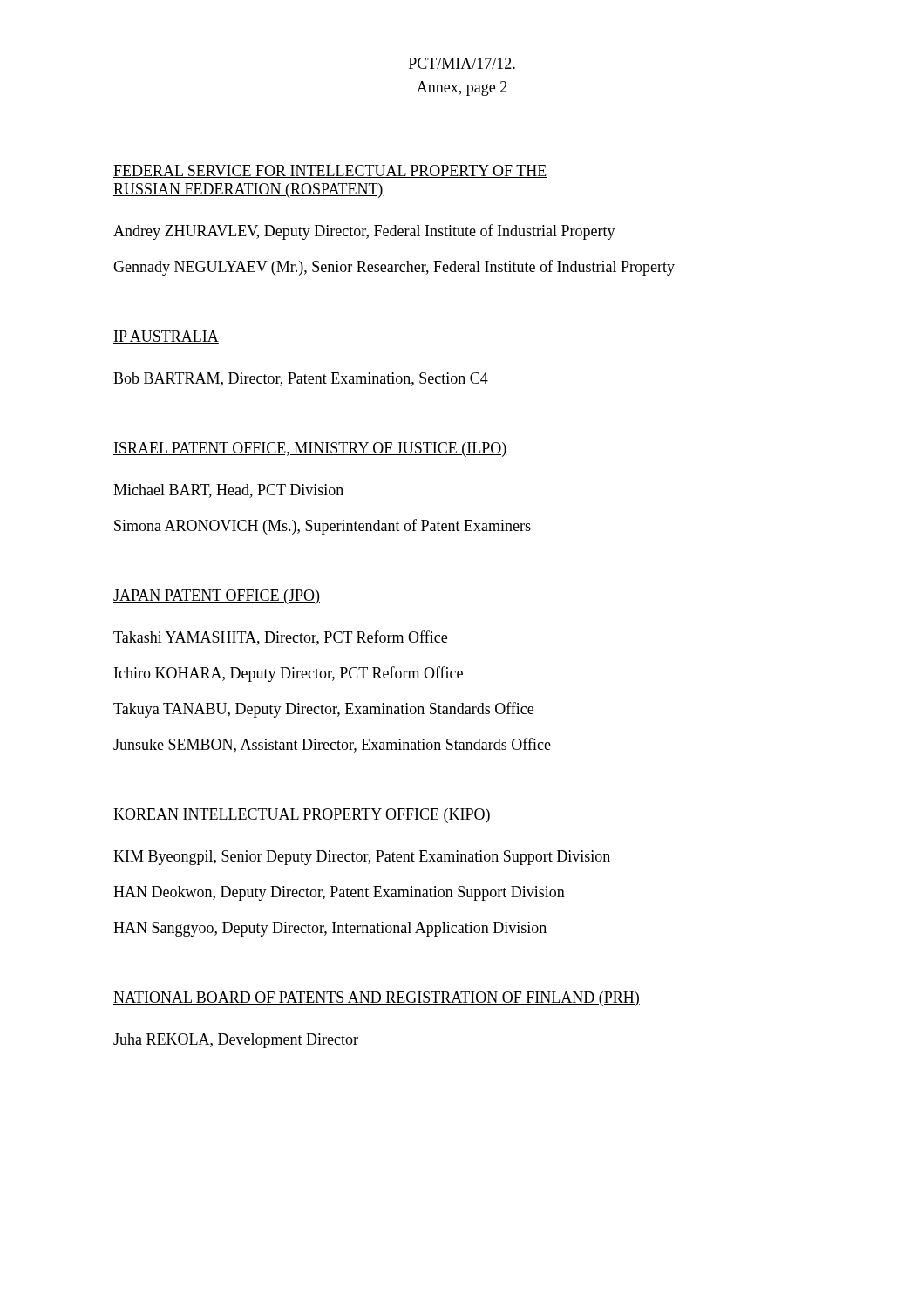Point to the block starting "JAPAN PATENT OFFICE (JPO)"
The width and height of the screenshot is (924, 1308).
(x=217, y=596)
